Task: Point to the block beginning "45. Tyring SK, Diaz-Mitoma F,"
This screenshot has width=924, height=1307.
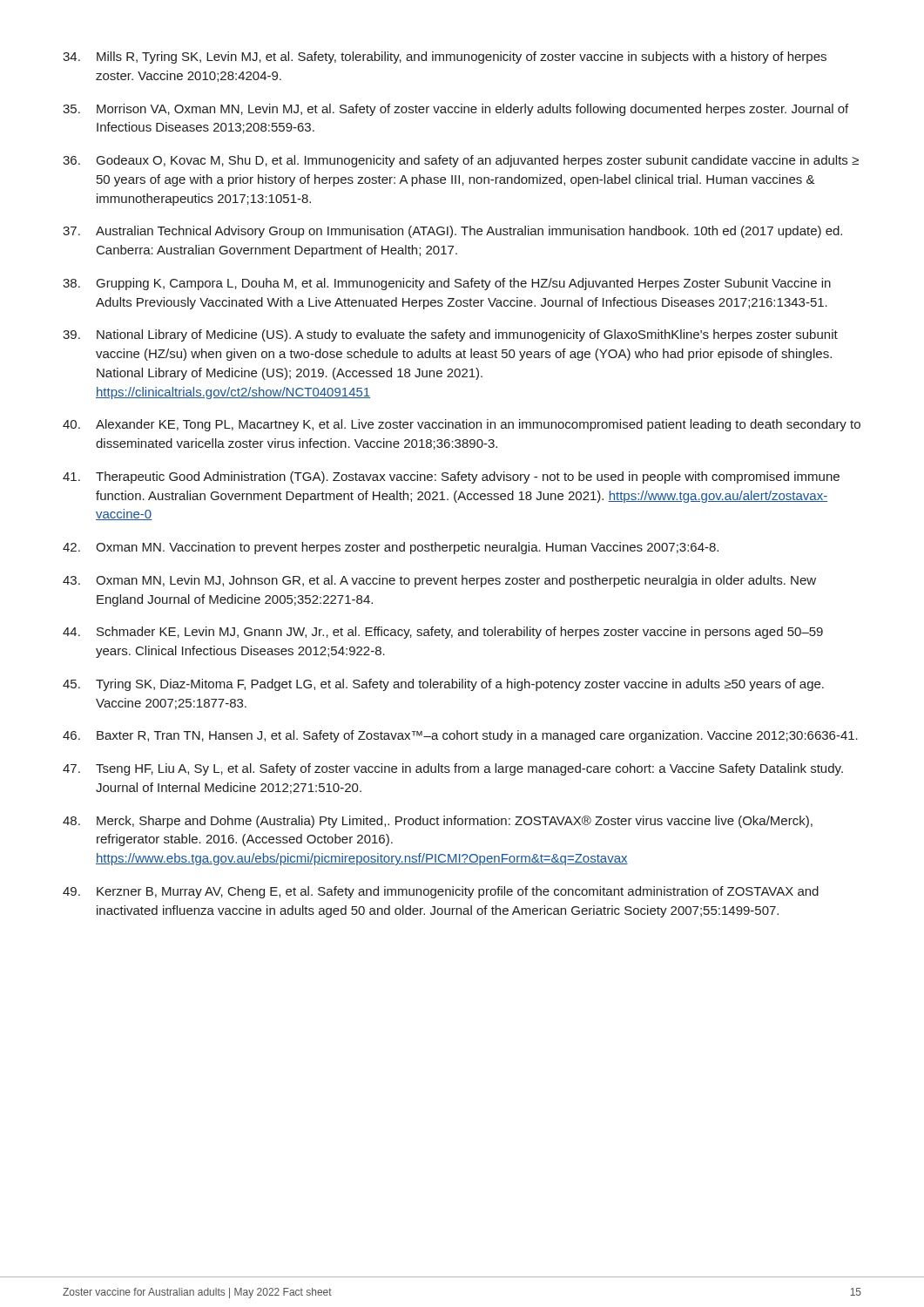Action: click(x=462, y=693)
